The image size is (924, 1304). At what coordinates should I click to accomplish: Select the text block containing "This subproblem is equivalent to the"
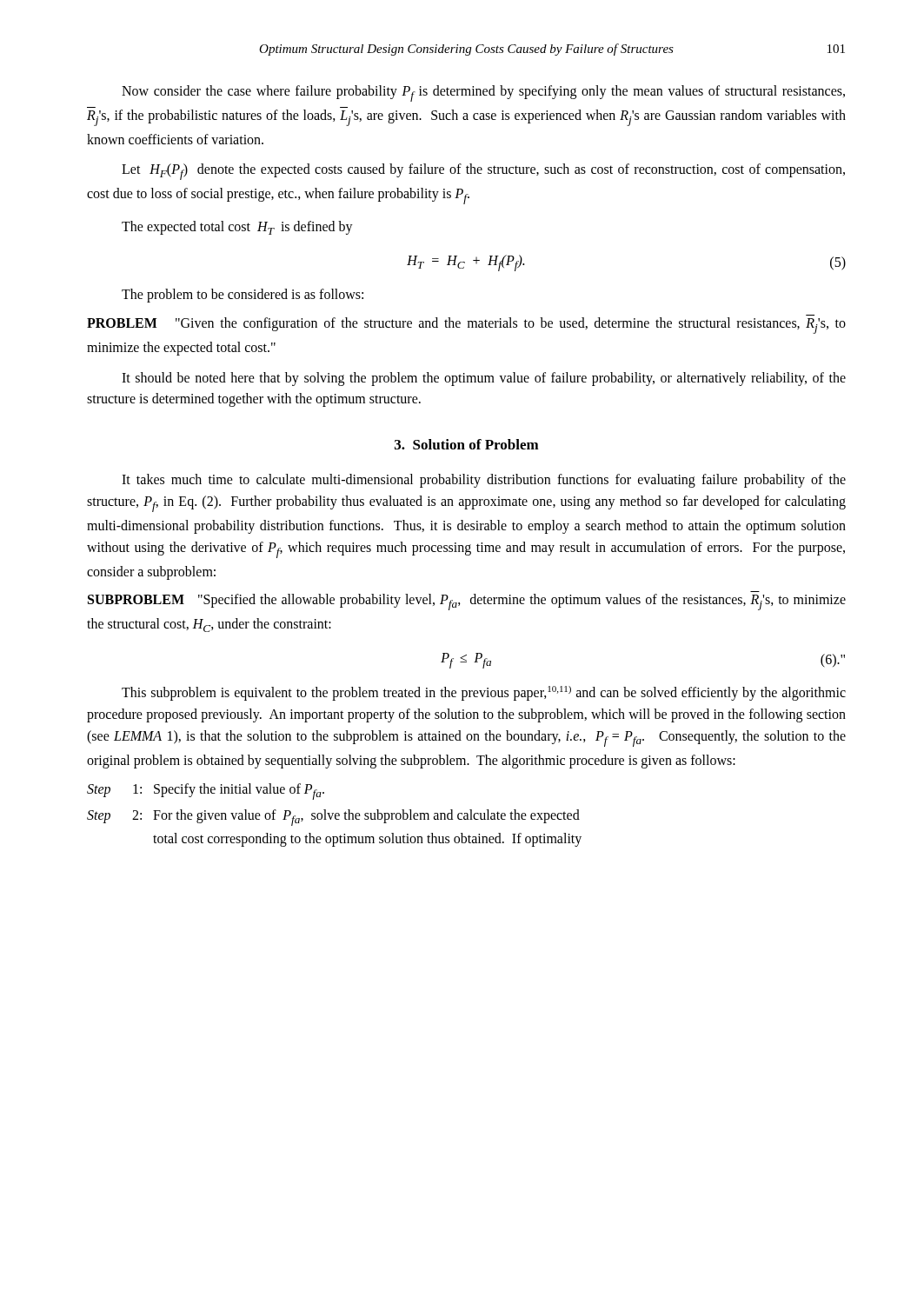466,727
